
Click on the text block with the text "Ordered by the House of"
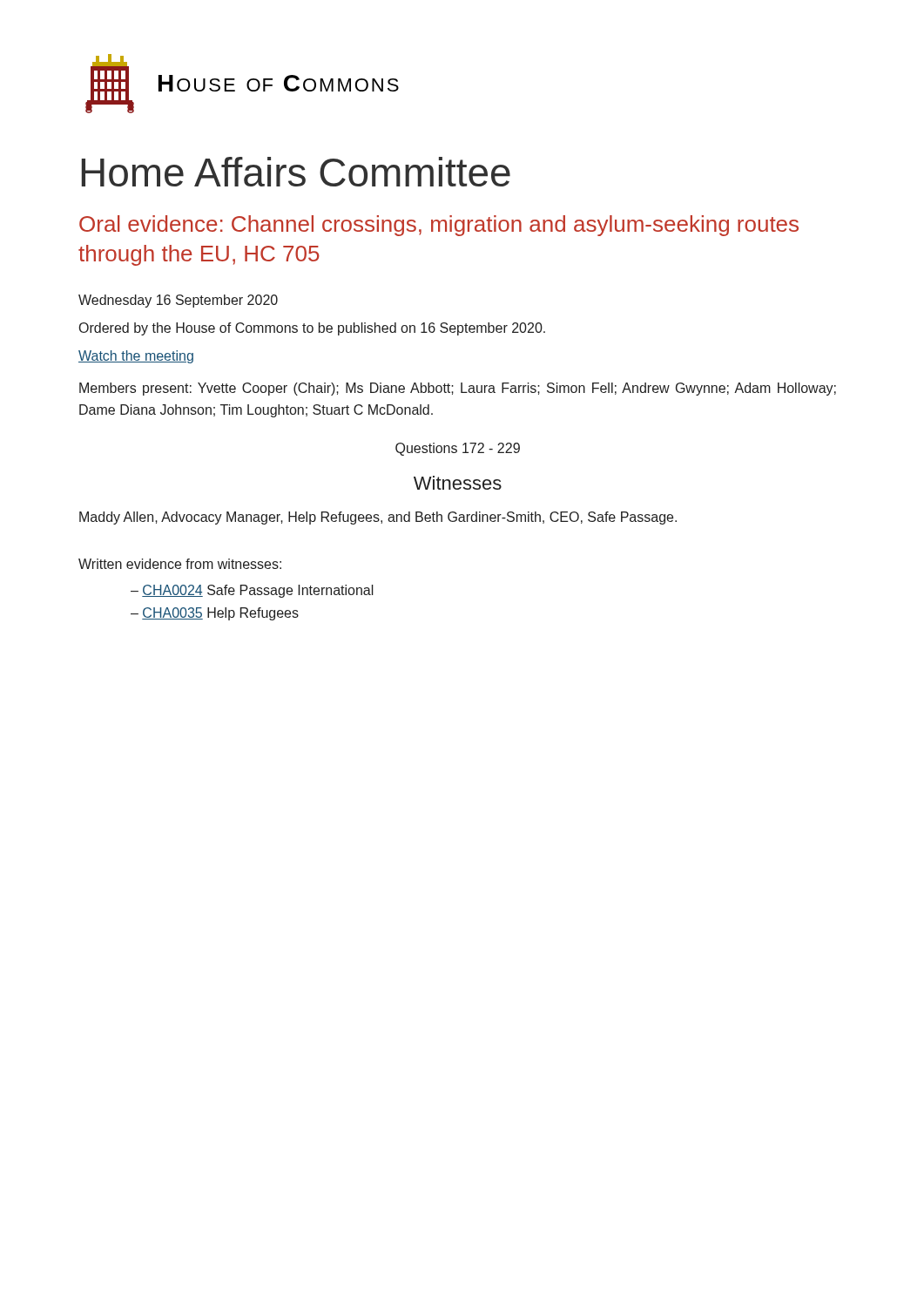coord(312,329)
